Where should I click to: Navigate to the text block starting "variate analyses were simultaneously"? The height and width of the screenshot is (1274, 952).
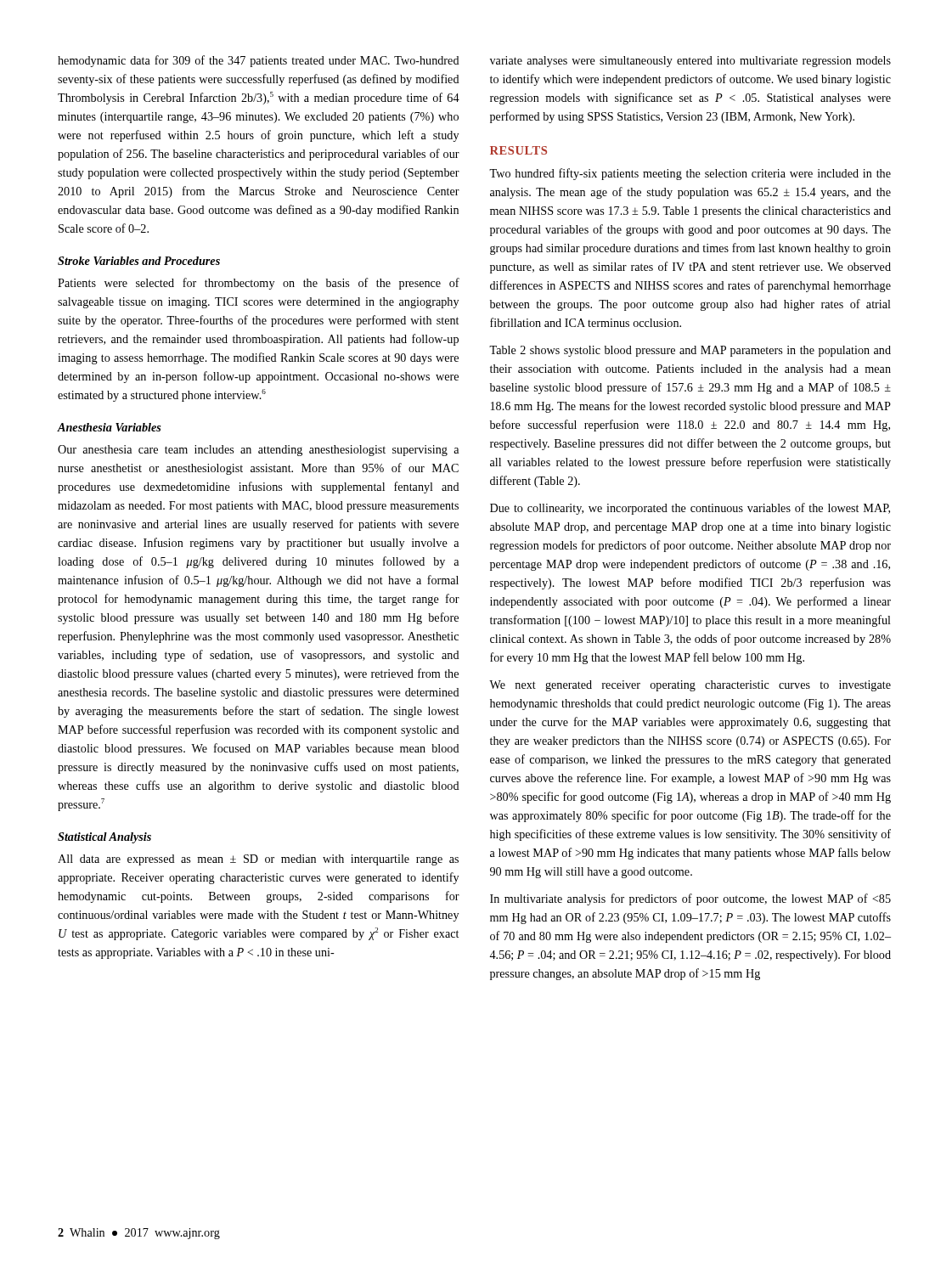point(690,88)
